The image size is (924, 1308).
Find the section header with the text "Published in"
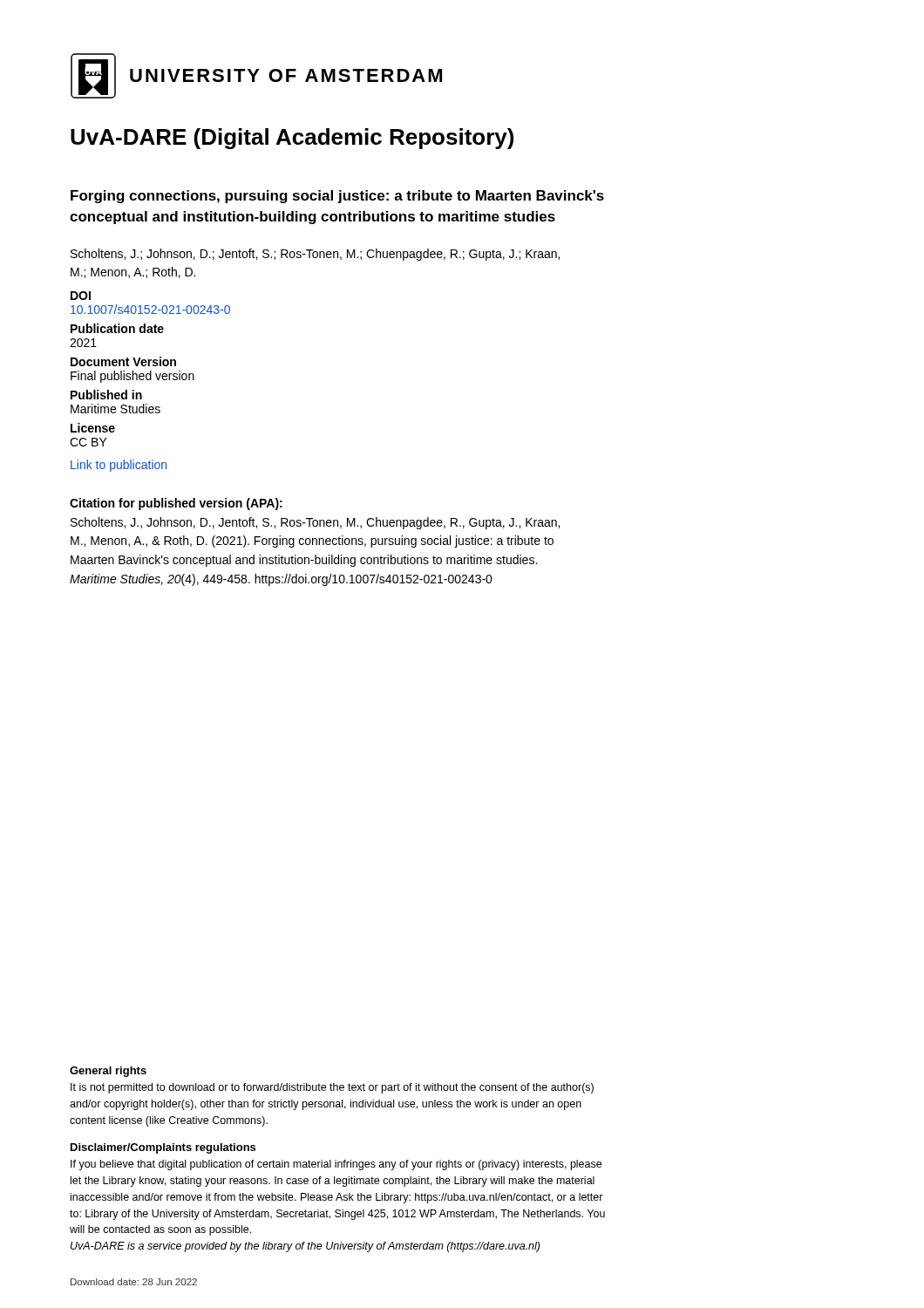click(x=106, y=395)
